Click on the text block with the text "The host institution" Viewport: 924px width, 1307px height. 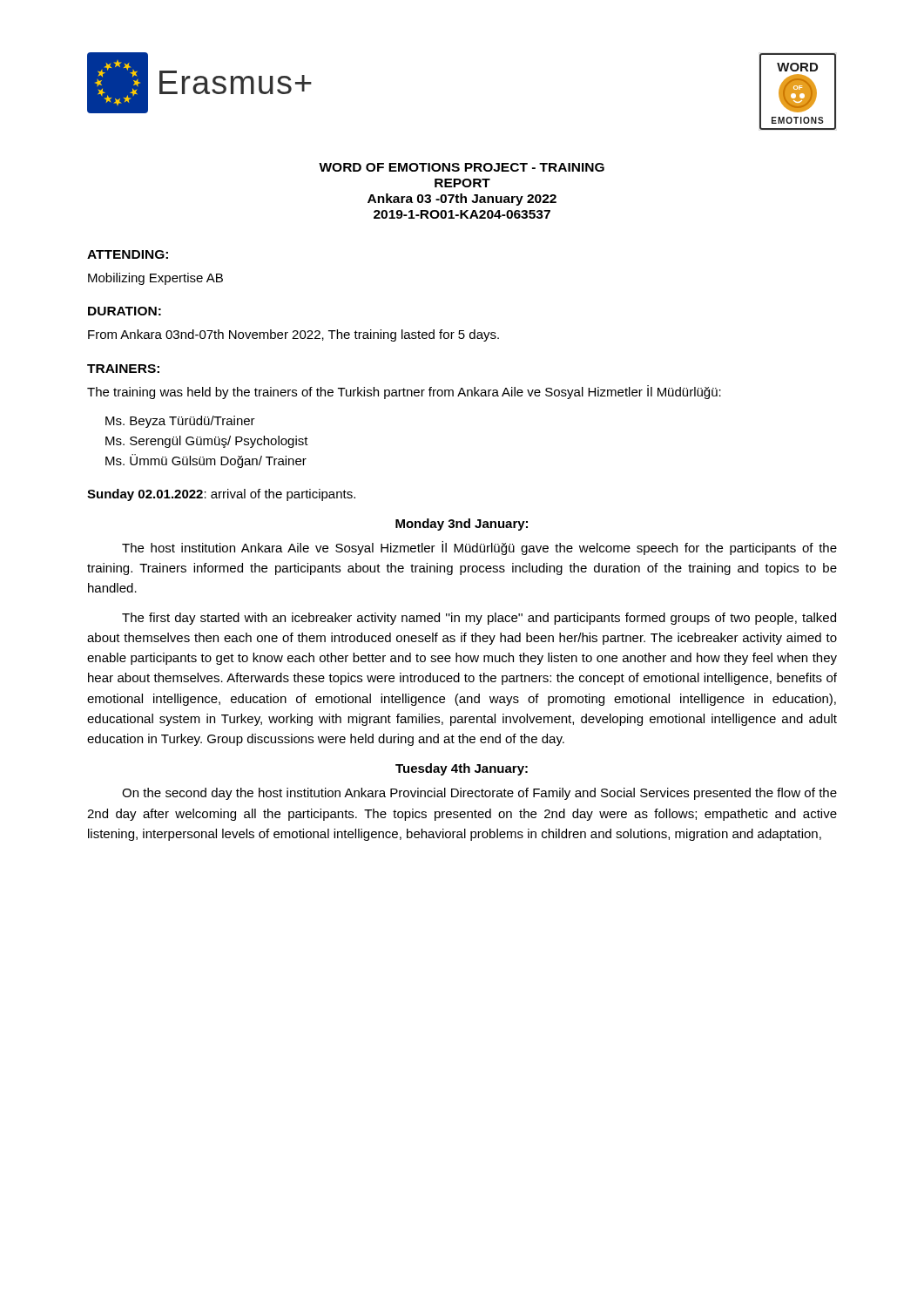pos(462,568)
